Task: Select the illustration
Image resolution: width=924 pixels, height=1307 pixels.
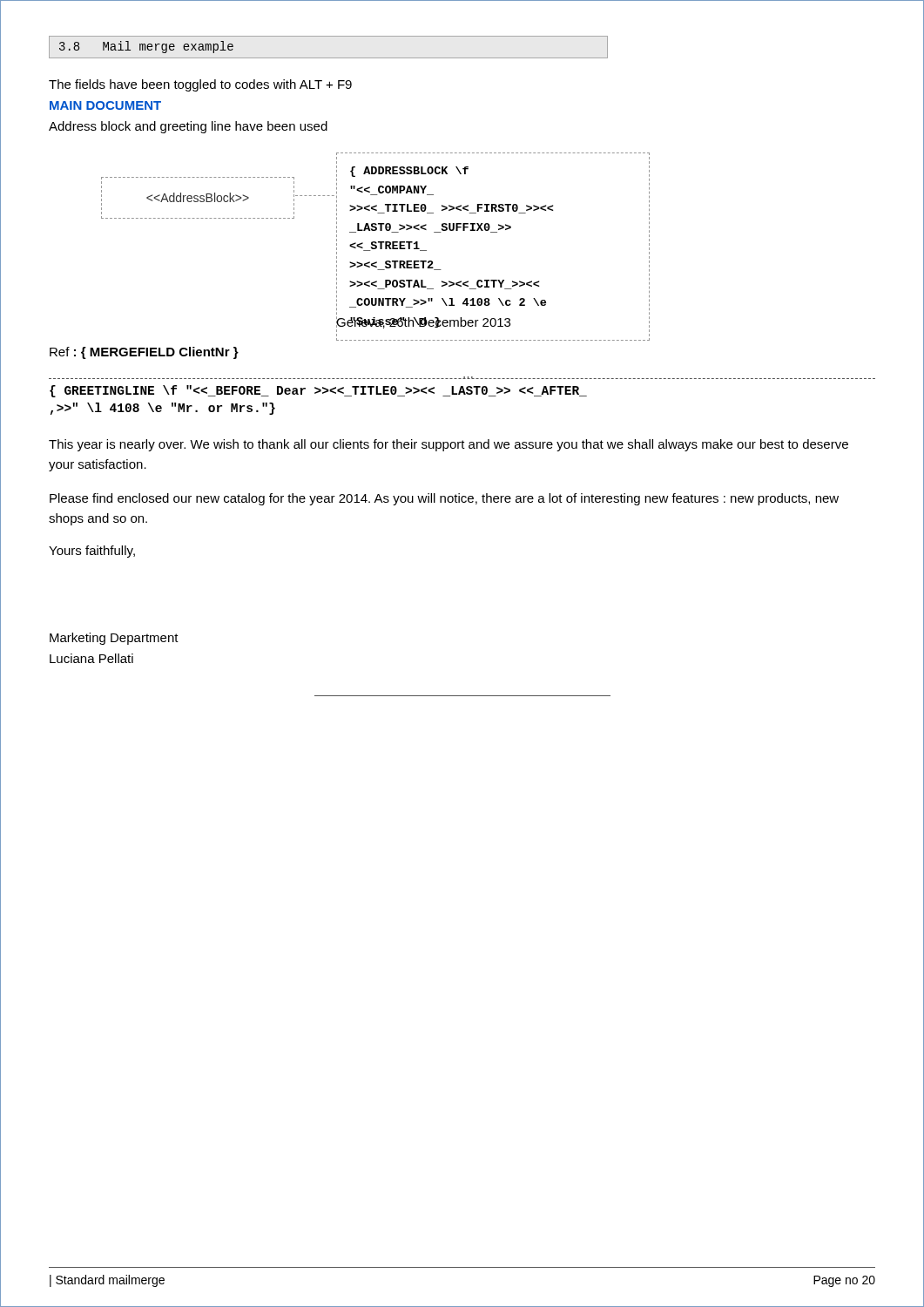Action: [462, 244]
